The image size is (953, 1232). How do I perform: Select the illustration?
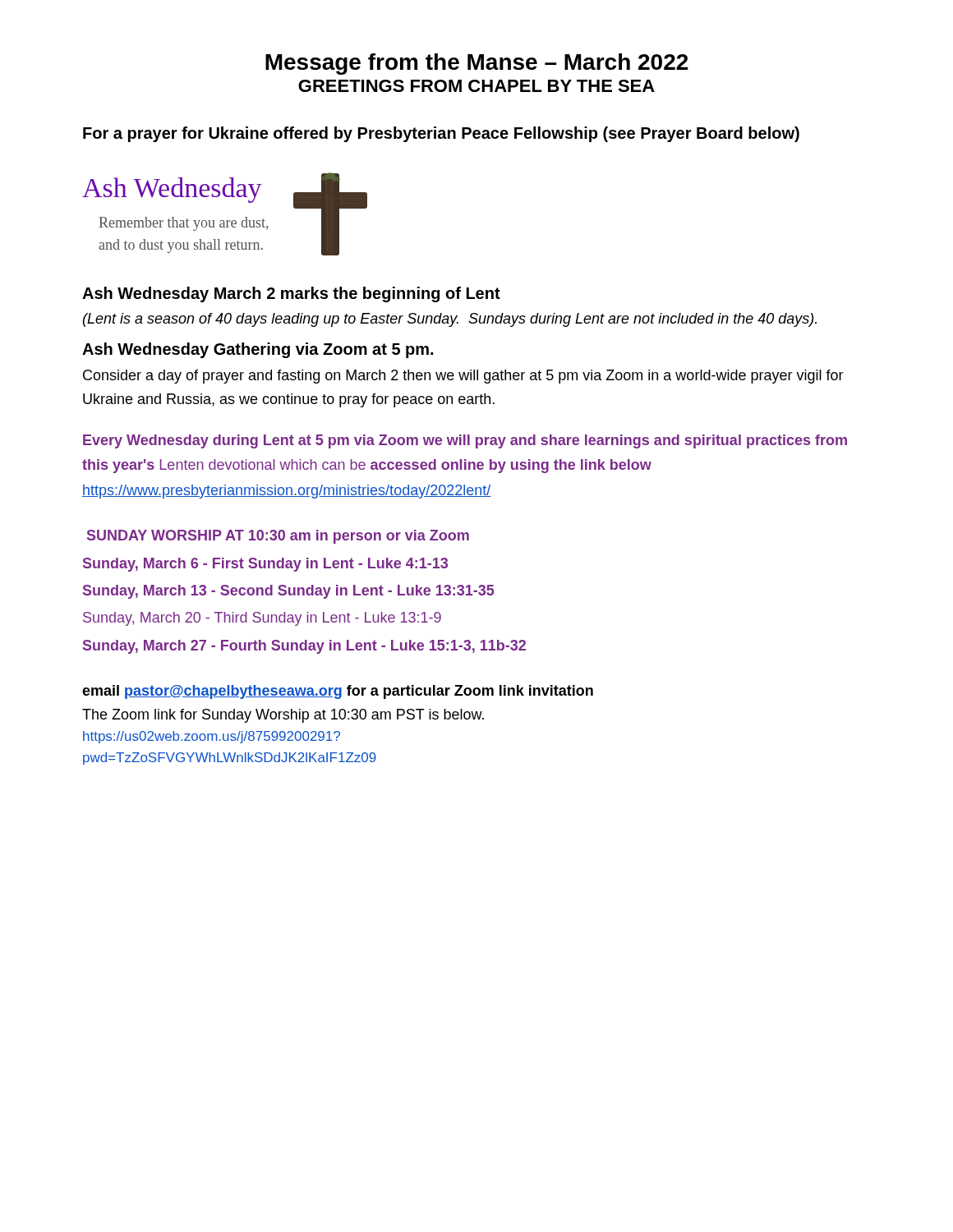click(476, 214)
